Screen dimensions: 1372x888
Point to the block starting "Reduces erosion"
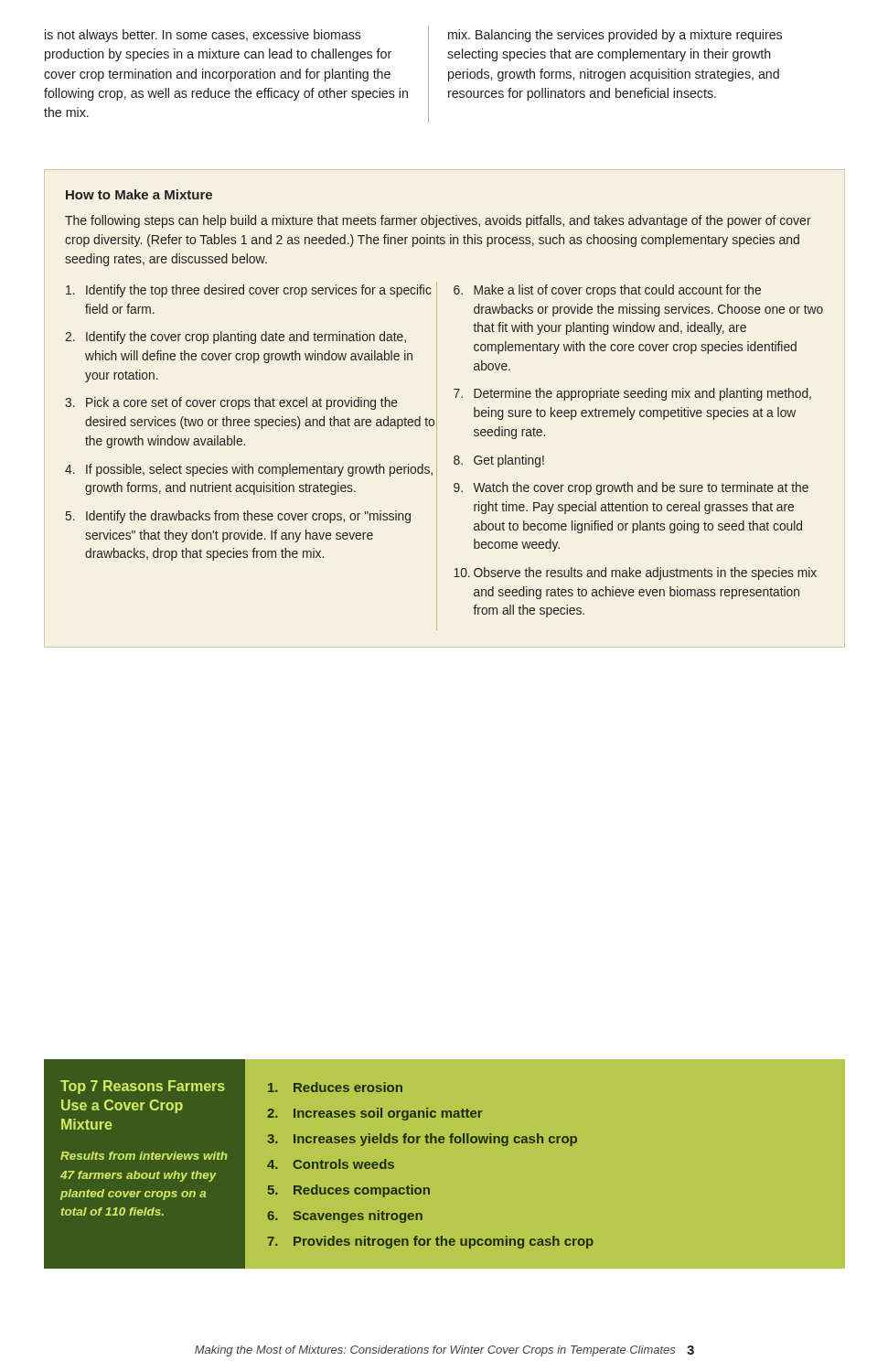[x=335, y=1087]
